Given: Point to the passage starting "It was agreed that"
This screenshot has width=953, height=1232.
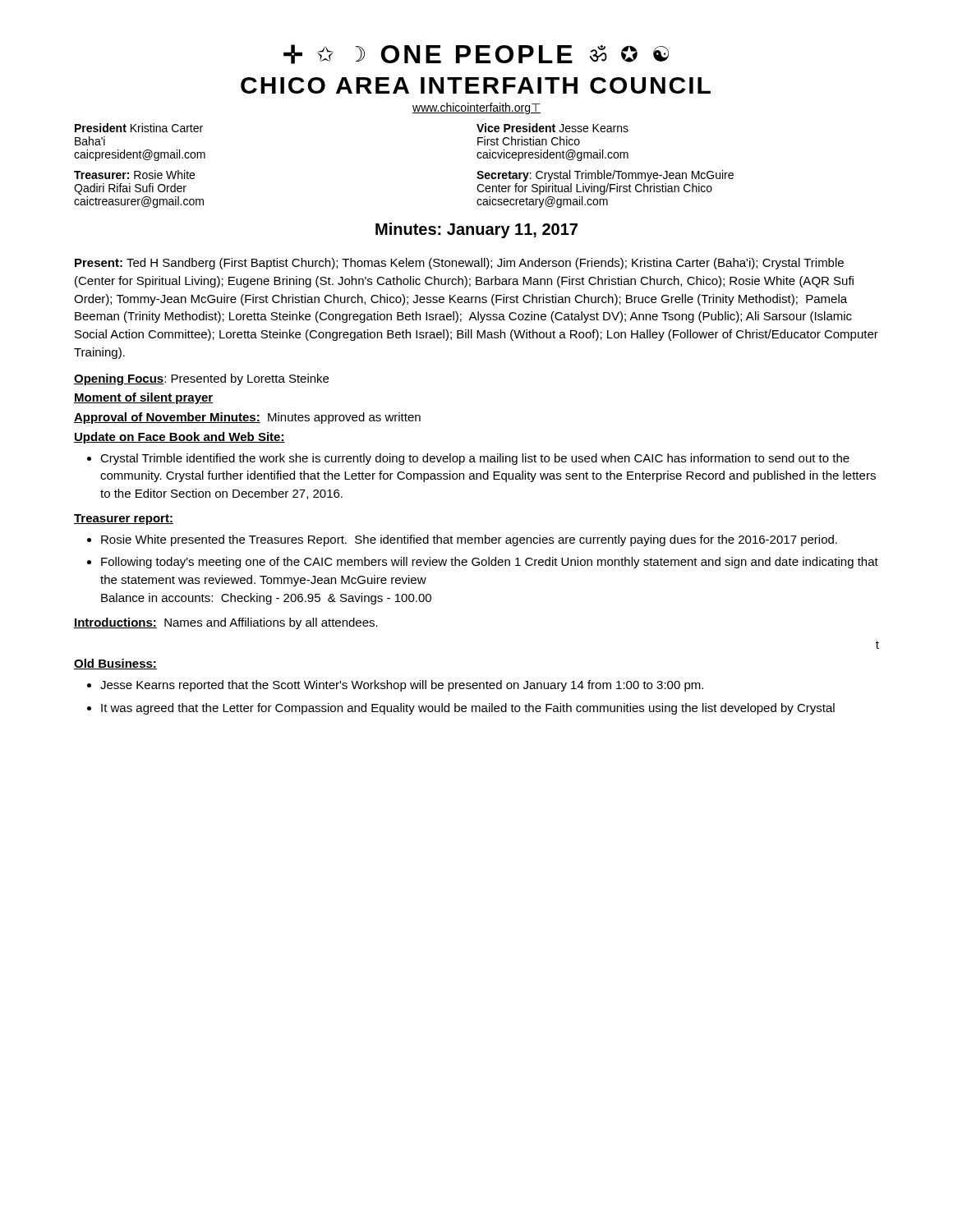Looking at the screenshot, I should (468, 707).
